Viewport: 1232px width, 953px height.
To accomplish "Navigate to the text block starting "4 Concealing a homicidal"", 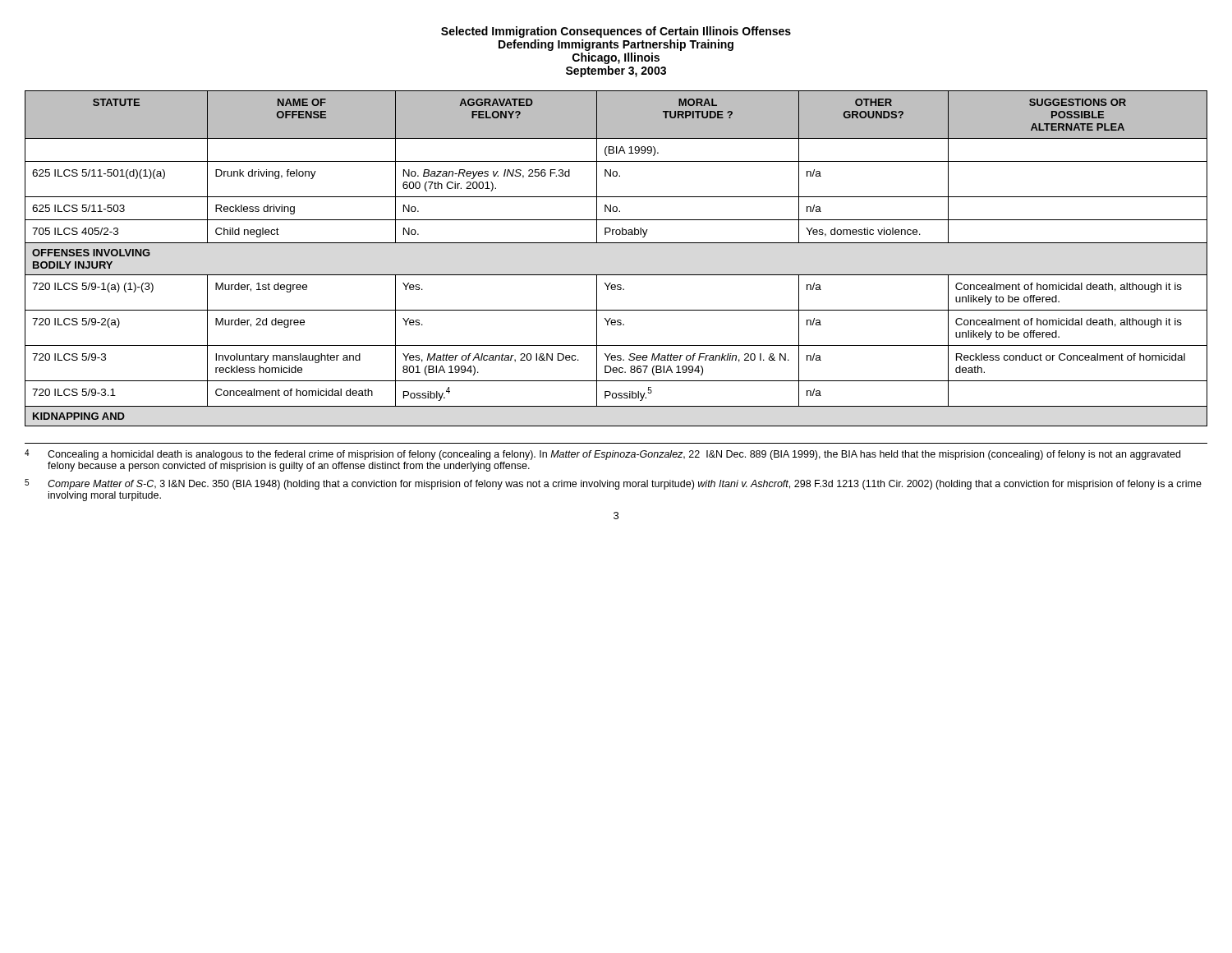I will (616, 460).
